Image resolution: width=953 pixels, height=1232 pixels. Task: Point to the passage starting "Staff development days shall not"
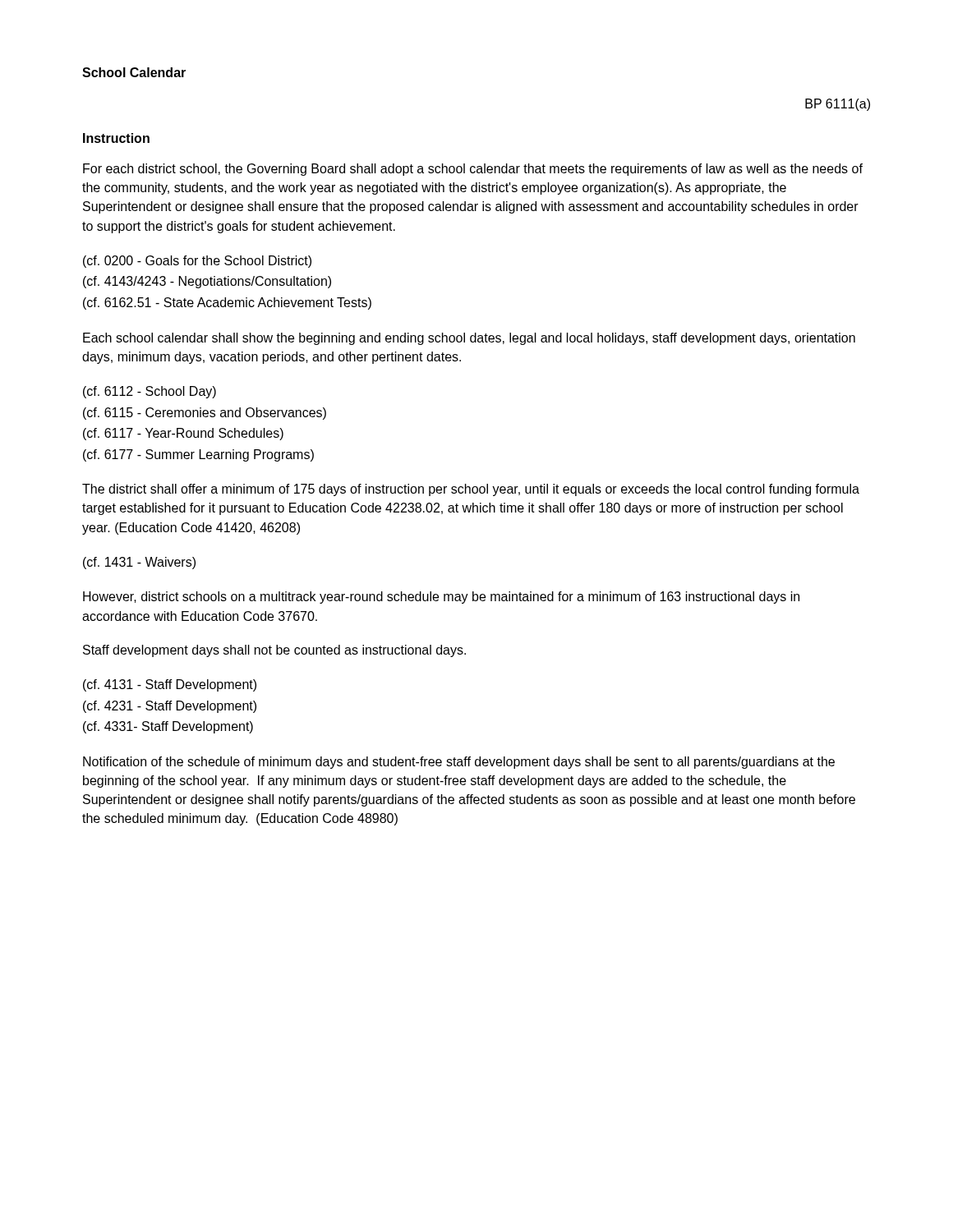(275, 650)
